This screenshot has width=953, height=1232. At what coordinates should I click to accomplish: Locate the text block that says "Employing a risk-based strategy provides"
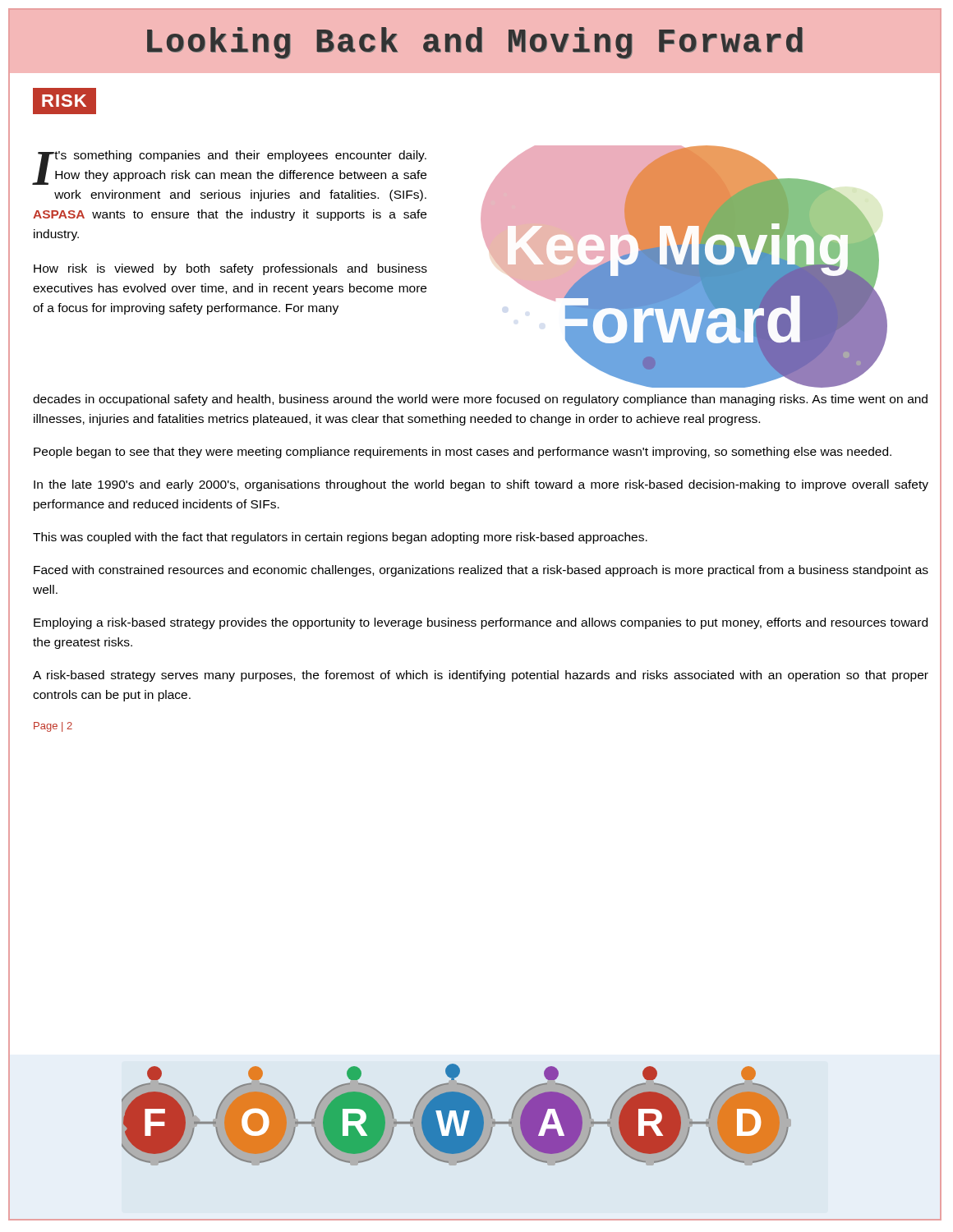[x=481, y=632]
